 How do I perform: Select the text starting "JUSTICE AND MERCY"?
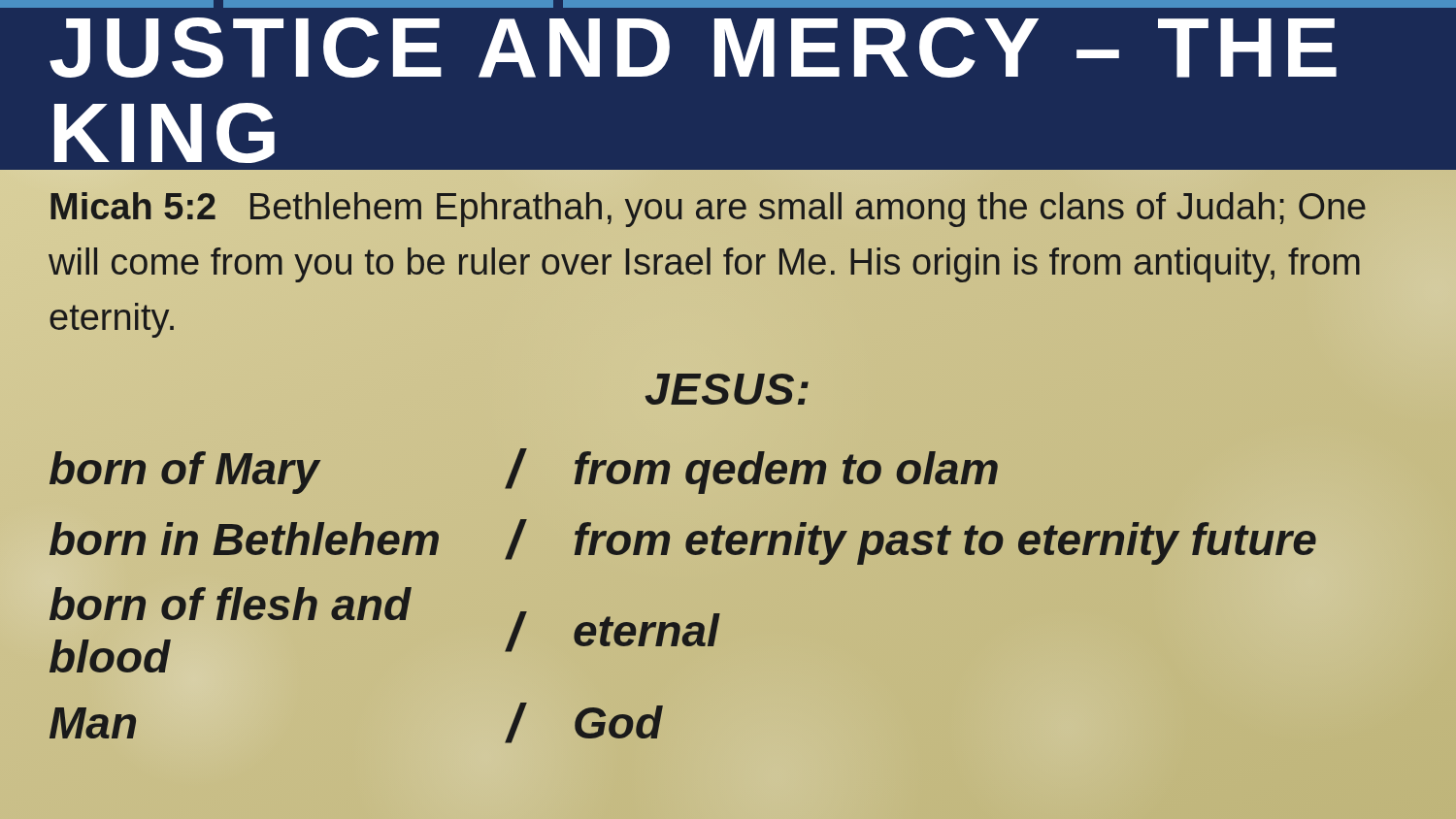click(728, 85)
